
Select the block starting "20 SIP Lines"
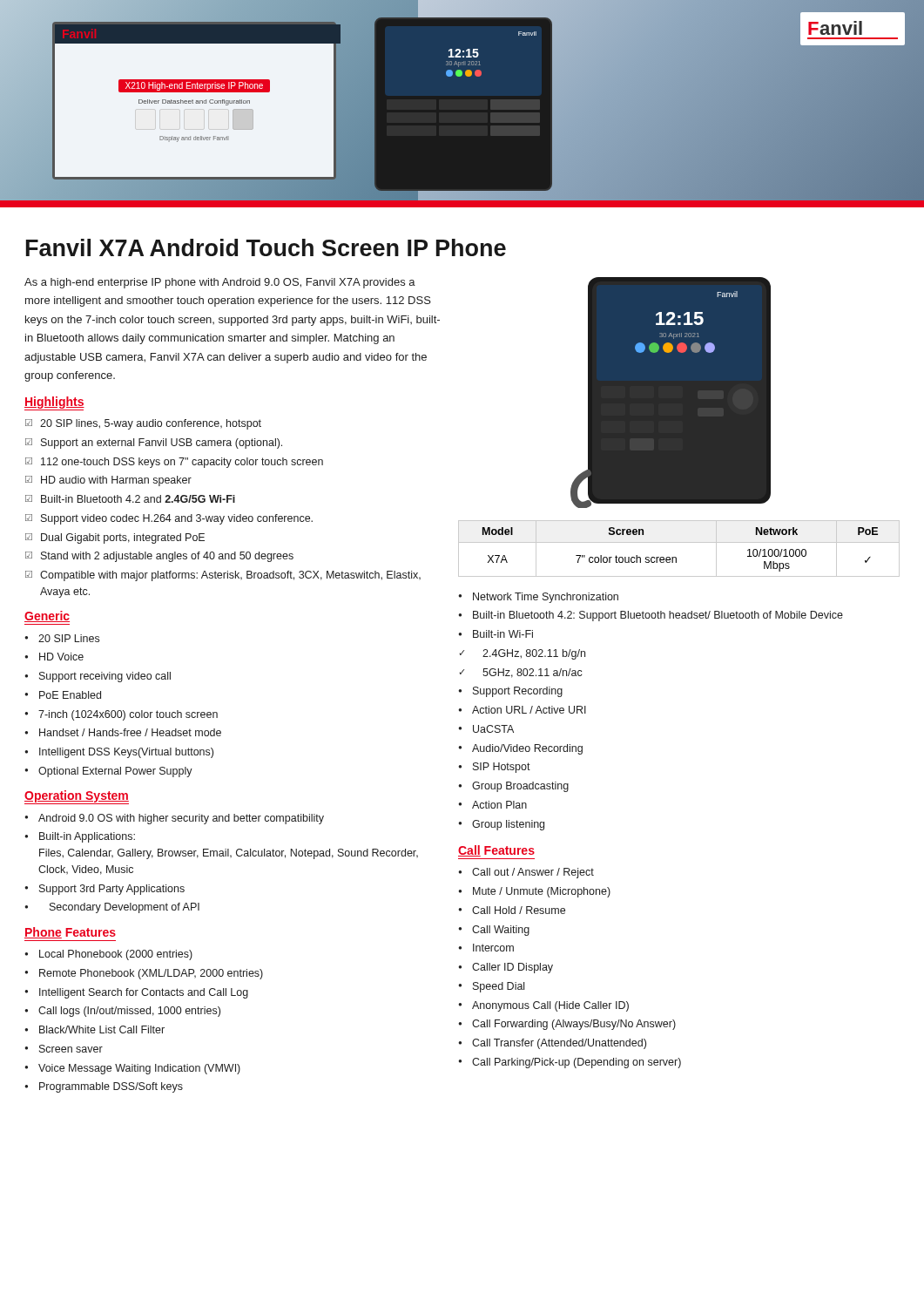point(69,638)
